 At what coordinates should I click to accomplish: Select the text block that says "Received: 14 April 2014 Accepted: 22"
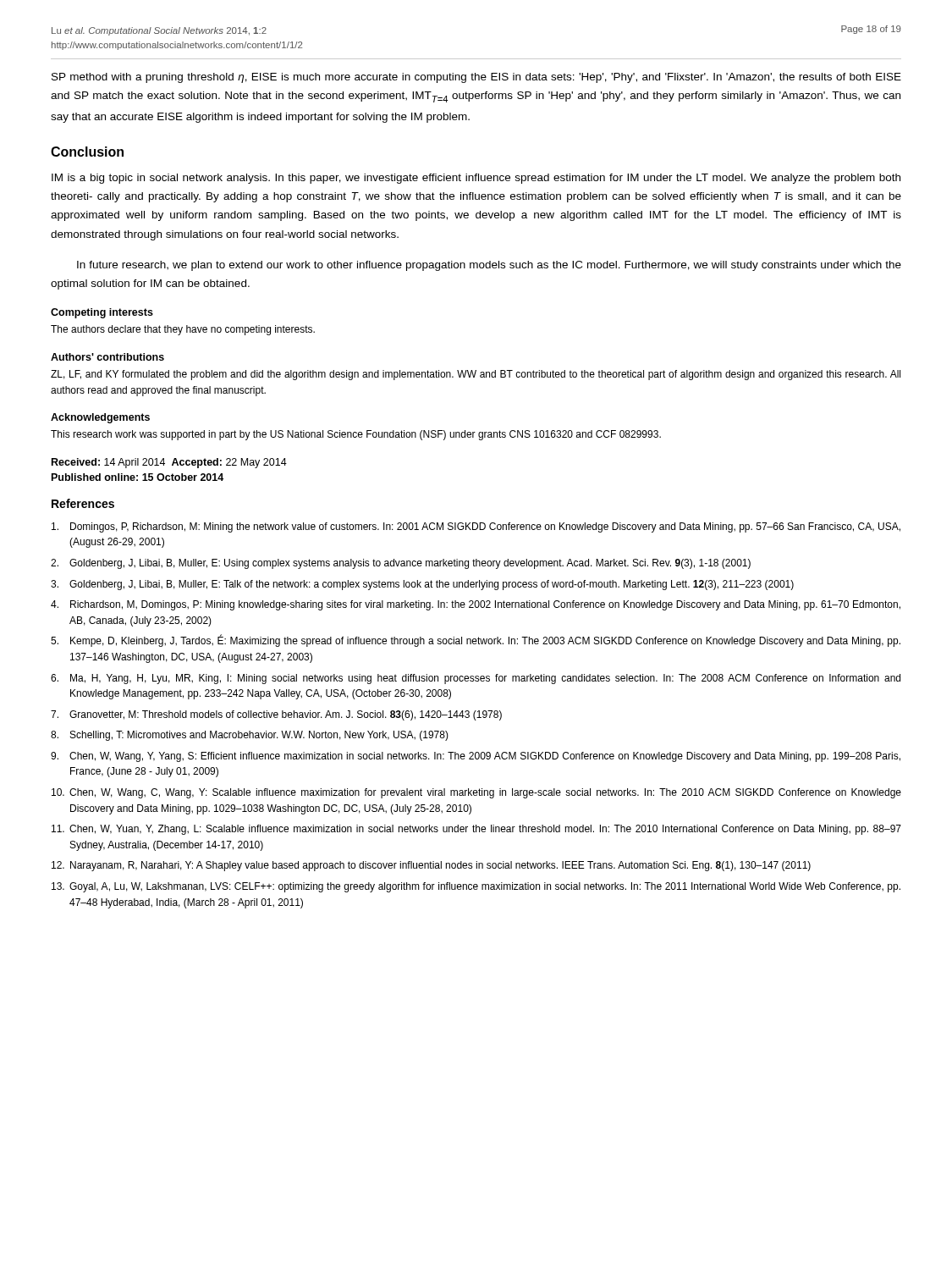pyautogui.click(x=169, y=462)
